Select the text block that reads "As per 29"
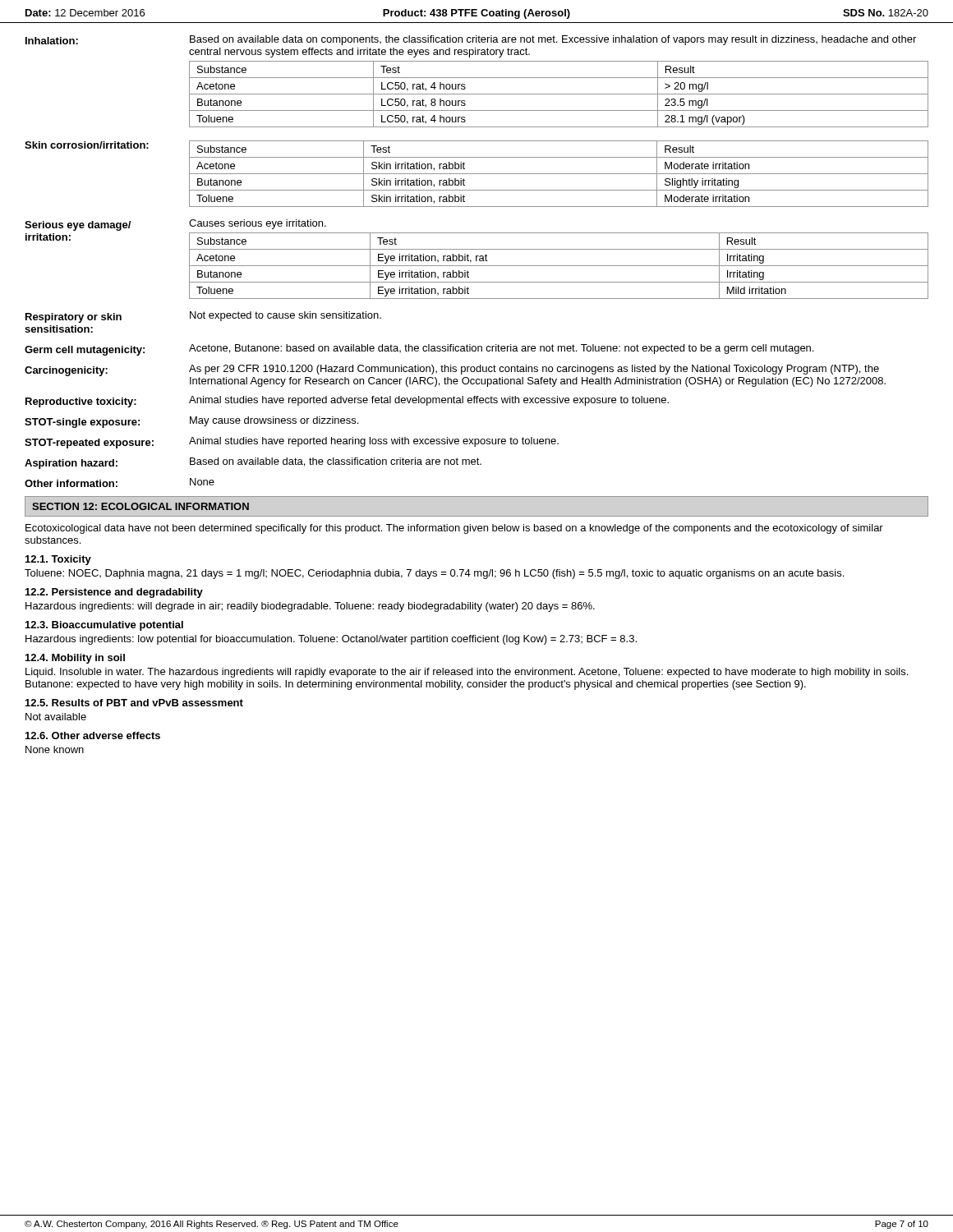Screen dimensions: 1232x953 coord(538,375)
